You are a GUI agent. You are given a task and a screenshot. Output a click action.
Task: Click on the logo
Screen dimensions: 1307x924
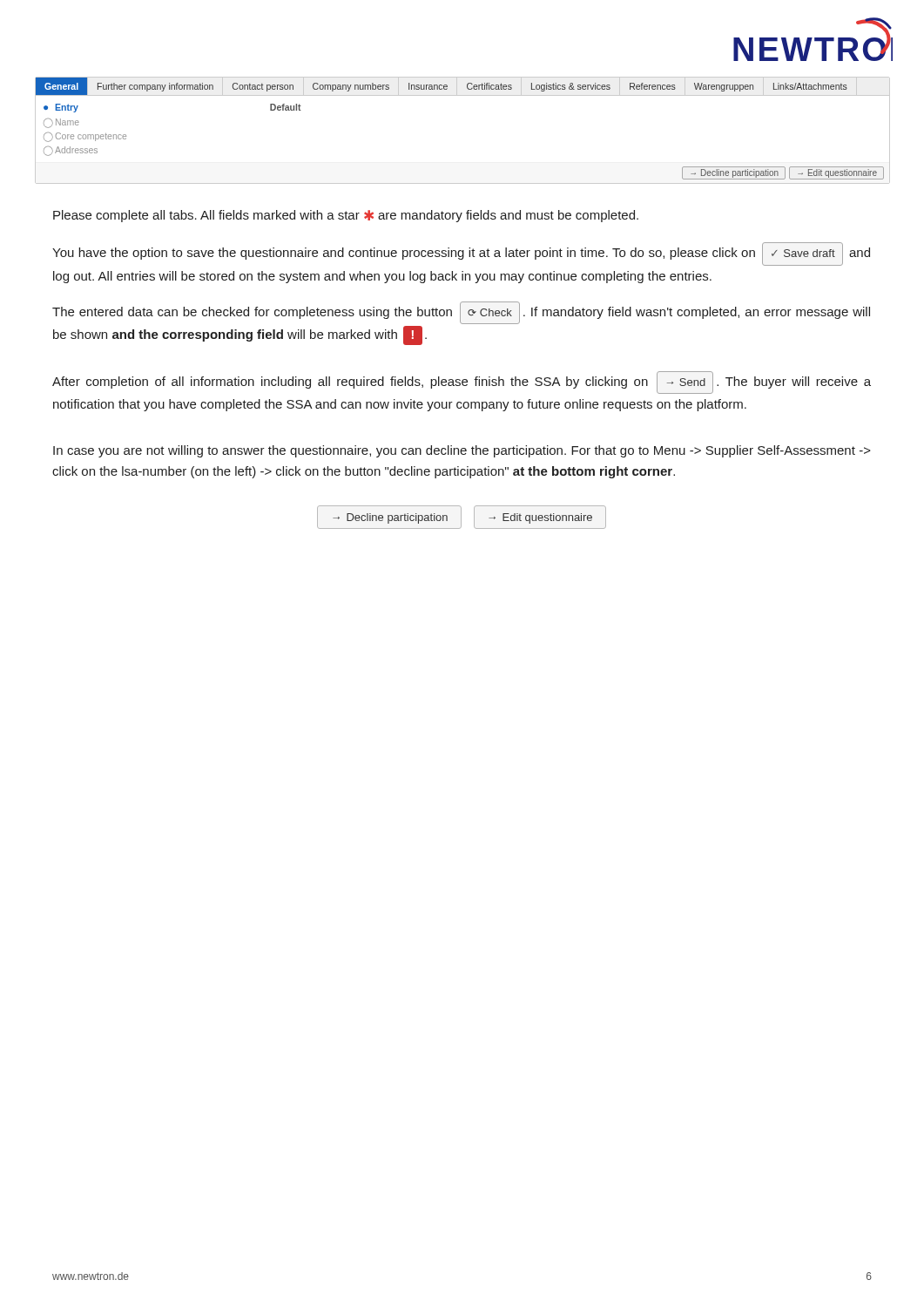click(x=808, y=47)
